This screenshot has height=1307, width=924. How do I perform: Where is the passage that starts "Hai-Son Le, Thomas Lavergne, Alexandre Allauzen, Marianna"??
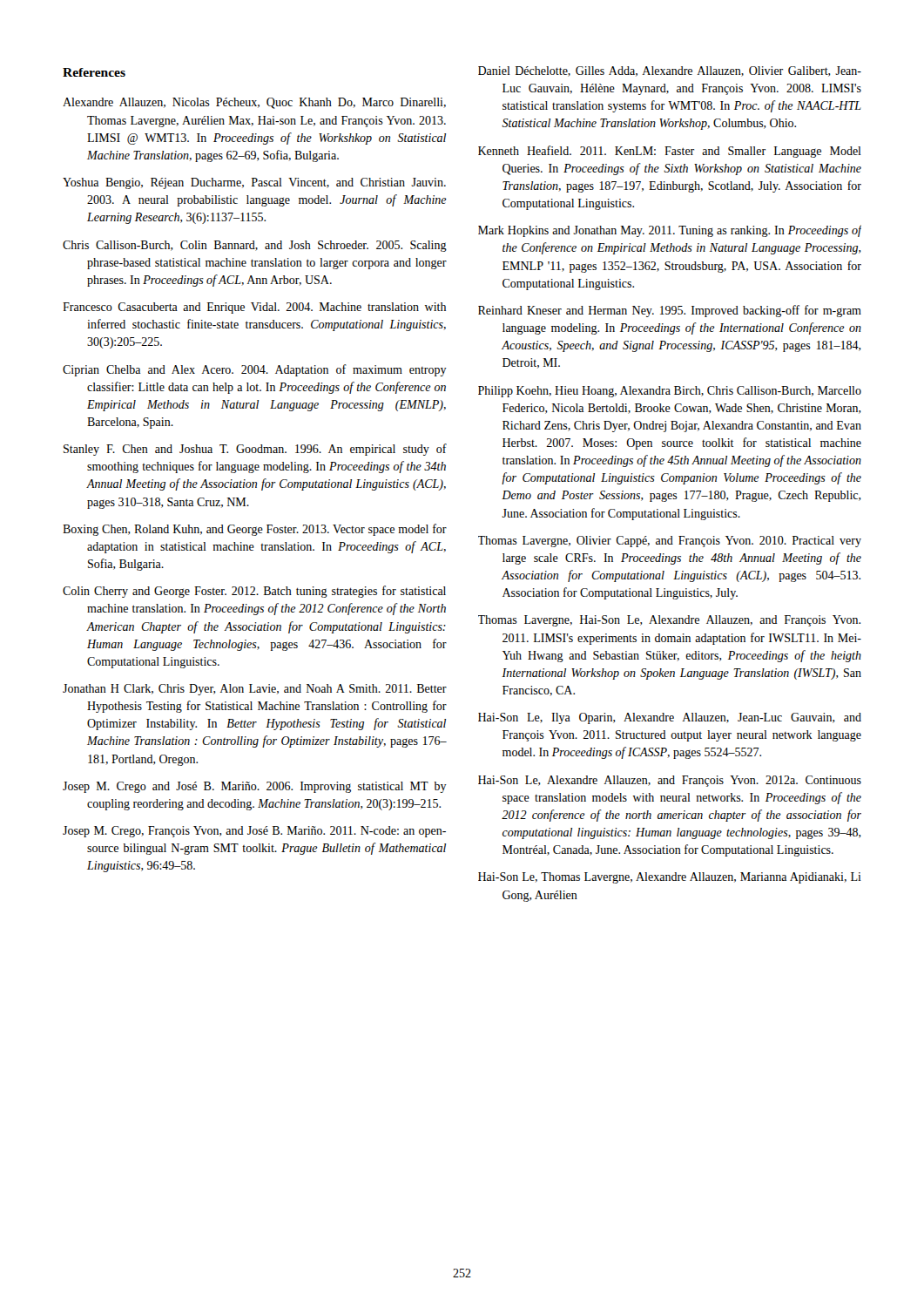[669, 886]
